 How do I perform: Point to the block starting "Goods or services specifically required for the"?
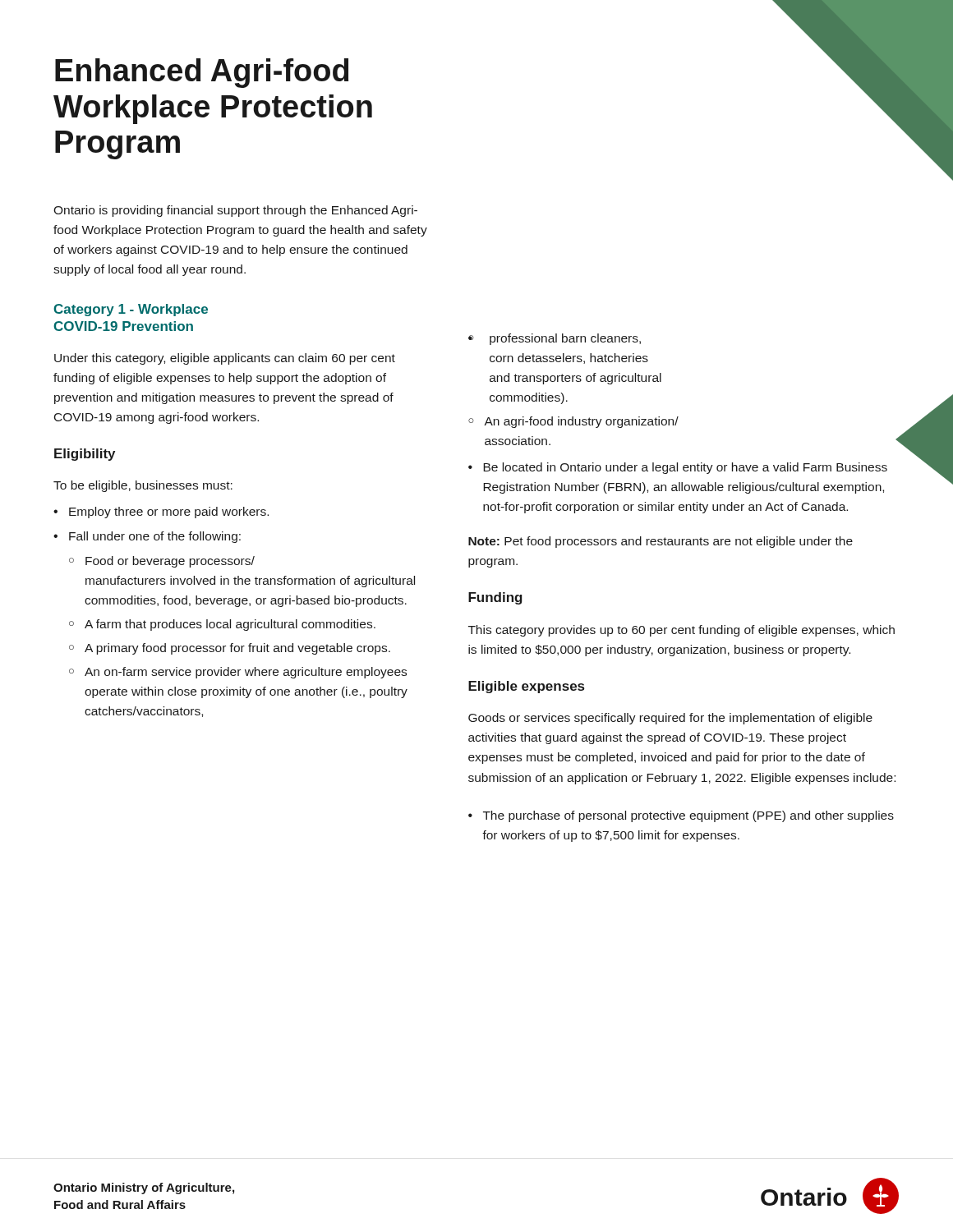(x=684, y=748)
